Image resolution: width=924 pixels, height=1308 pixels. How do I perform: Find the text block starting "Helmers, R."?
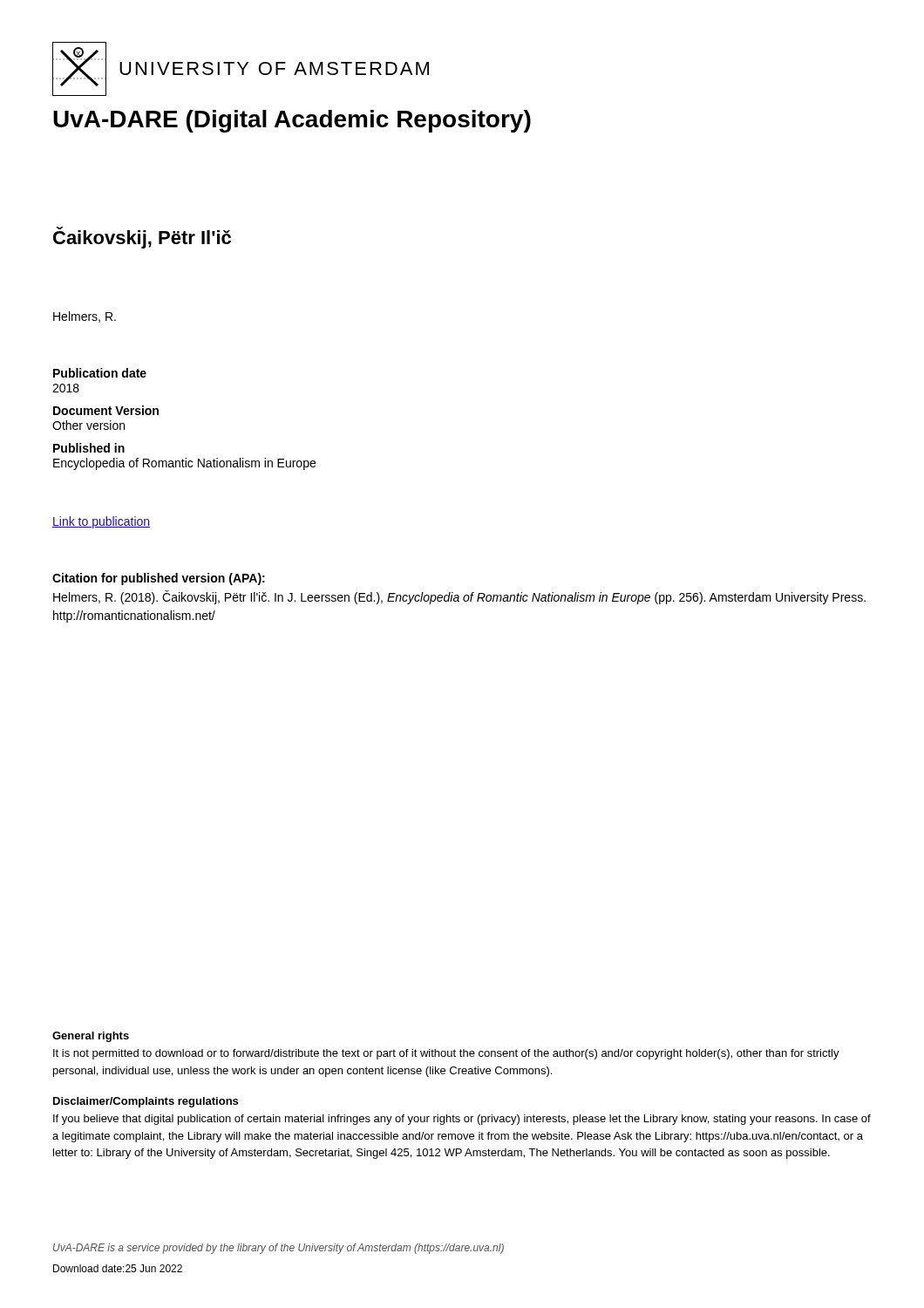point(84,317)
